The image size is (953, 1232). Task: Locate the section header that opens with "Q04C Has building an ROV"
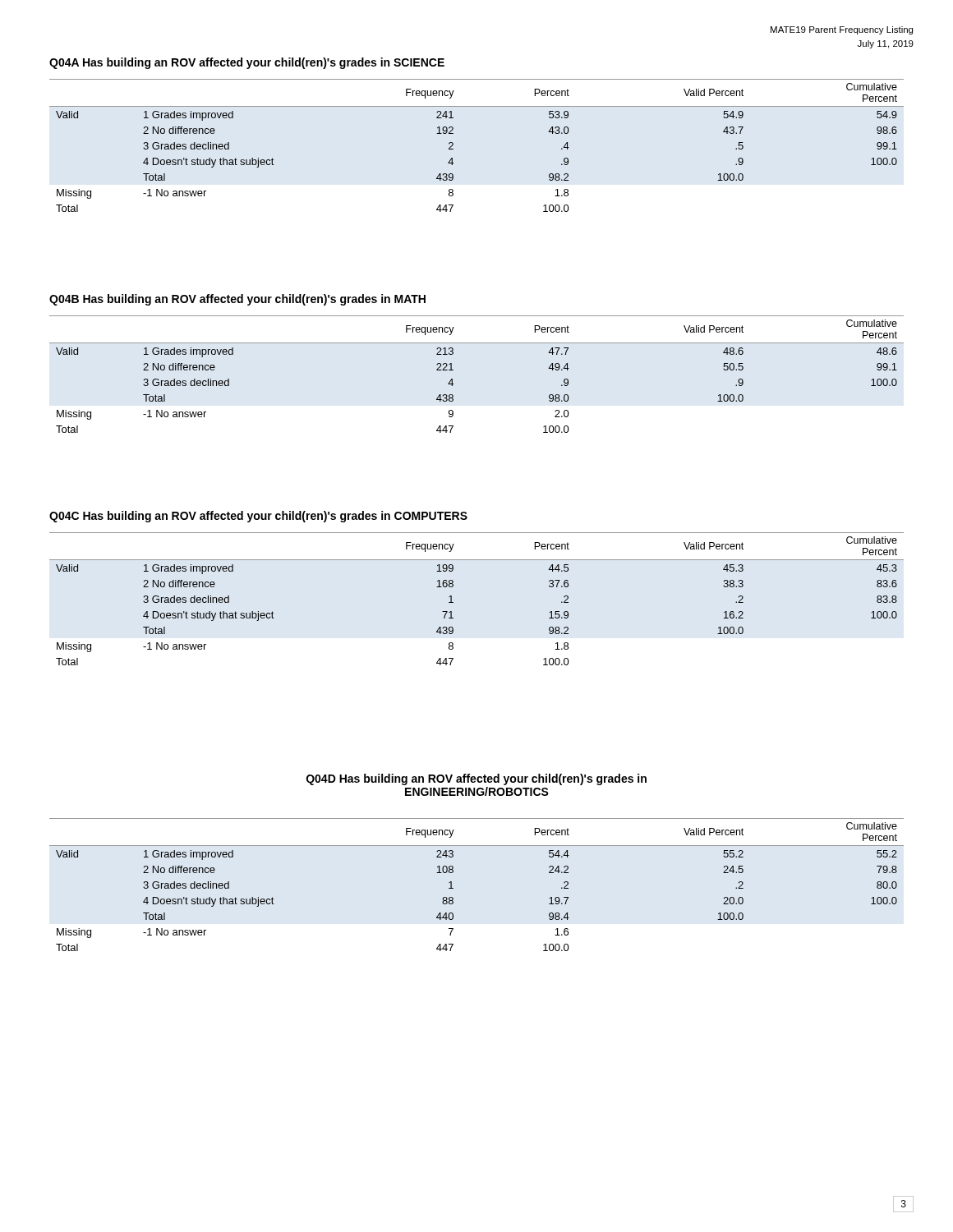tap(476, 516)
